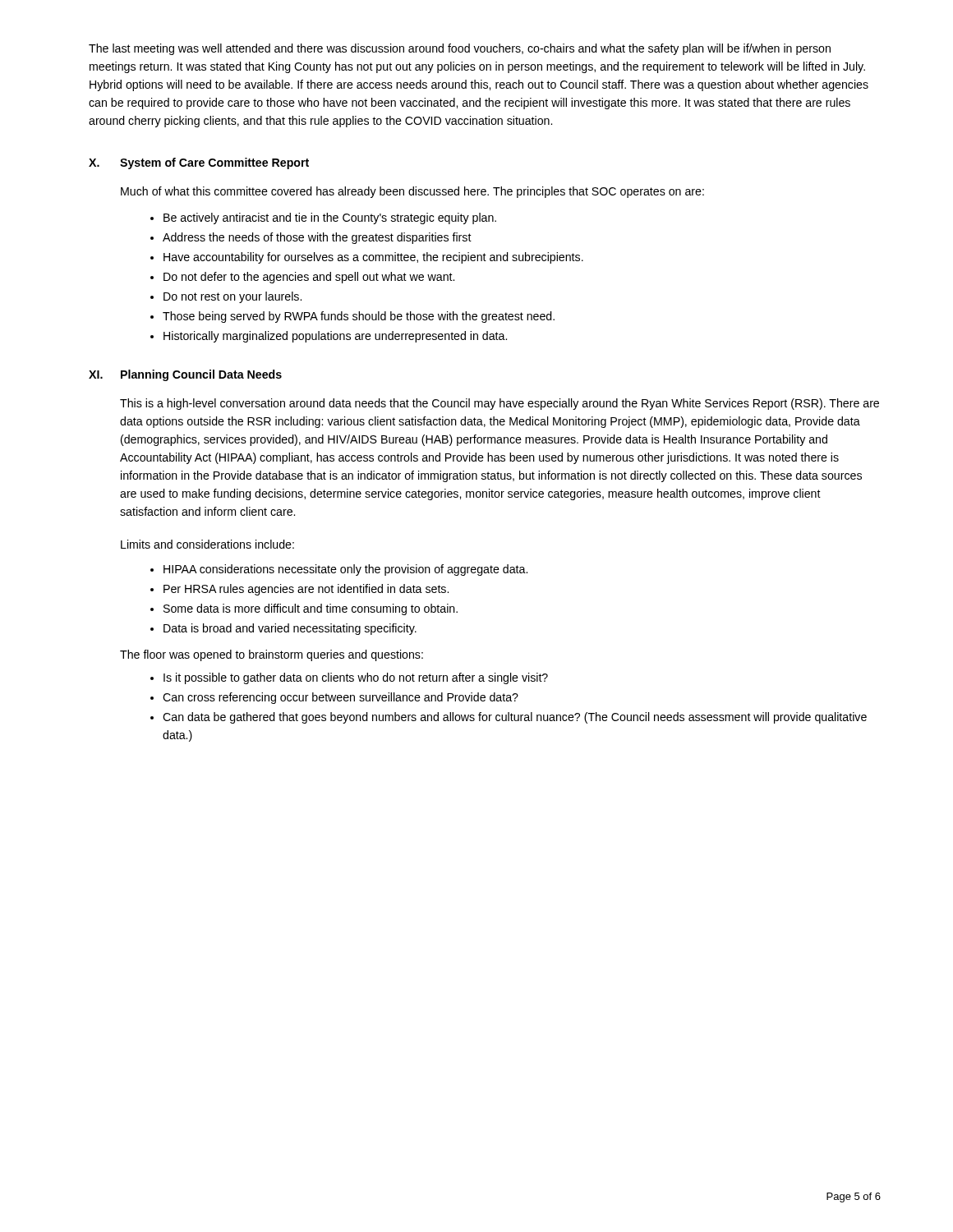Locate the passage starting "Have accountability for ourselves as a committee,"

[373, 257]
